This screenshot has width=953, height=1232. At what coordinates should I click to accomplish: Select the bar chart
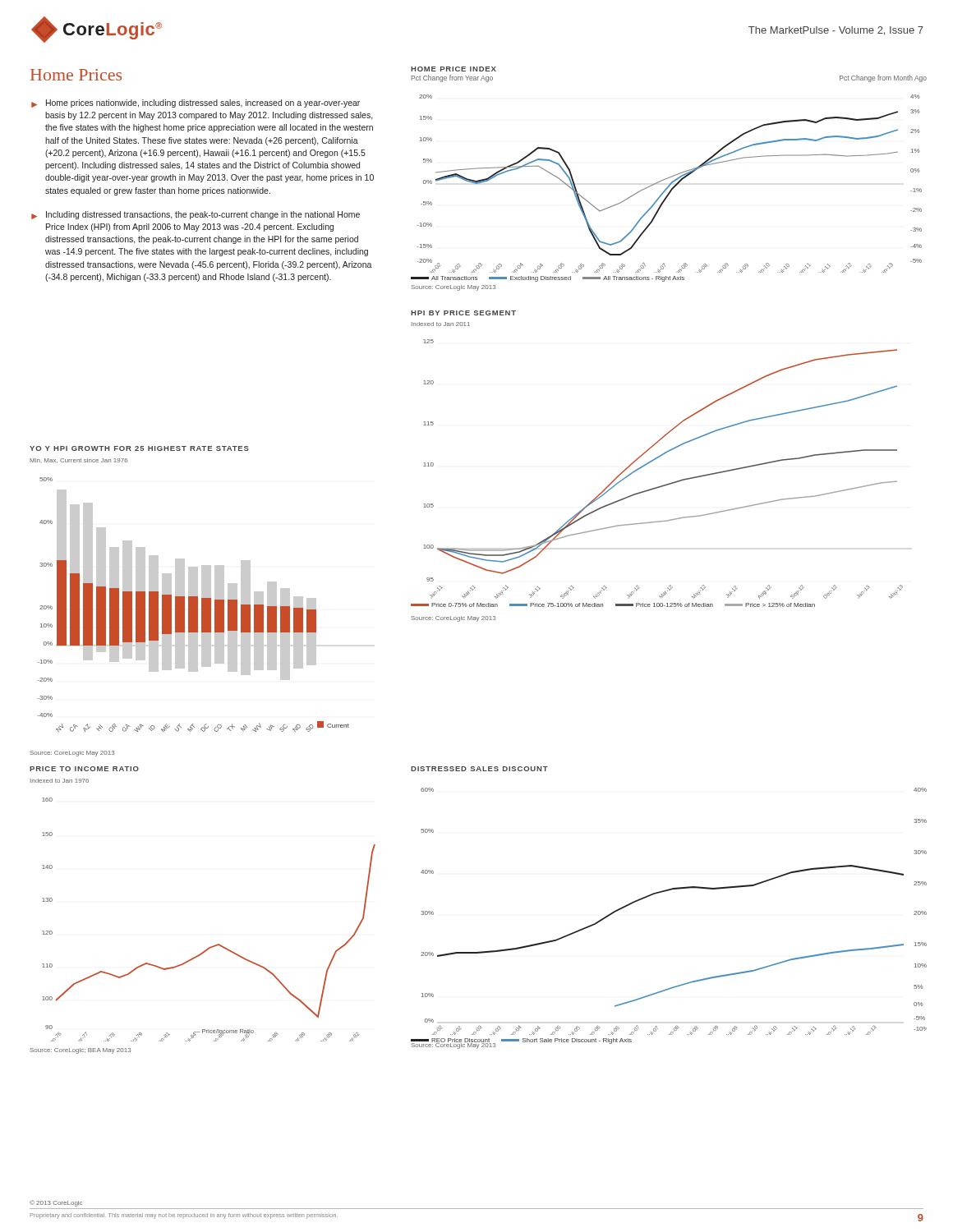point(206,606)
